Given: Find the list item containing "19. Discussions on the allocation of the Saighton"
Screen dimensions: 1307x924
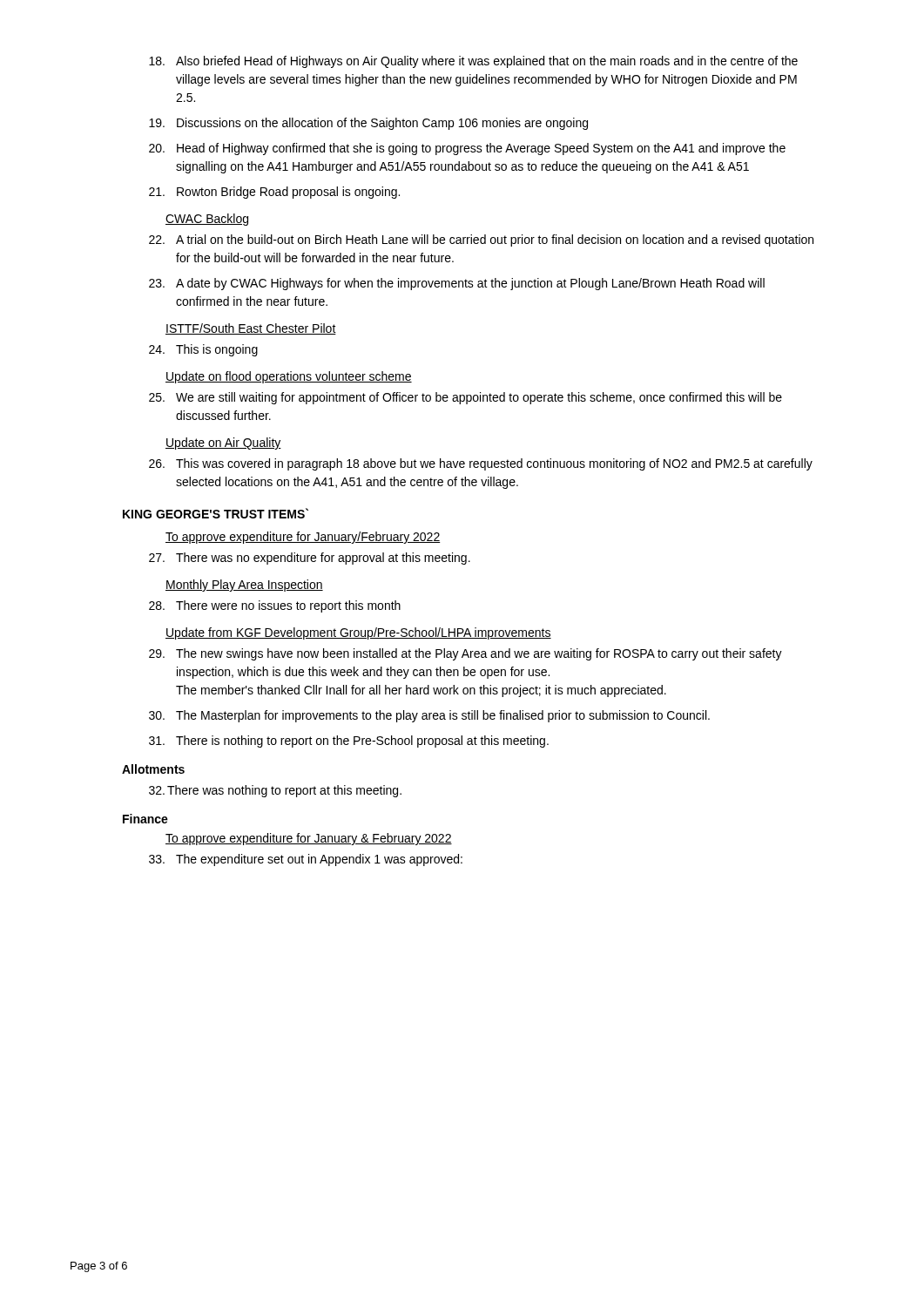Looking at the screenshot, I should coord(471,123).
